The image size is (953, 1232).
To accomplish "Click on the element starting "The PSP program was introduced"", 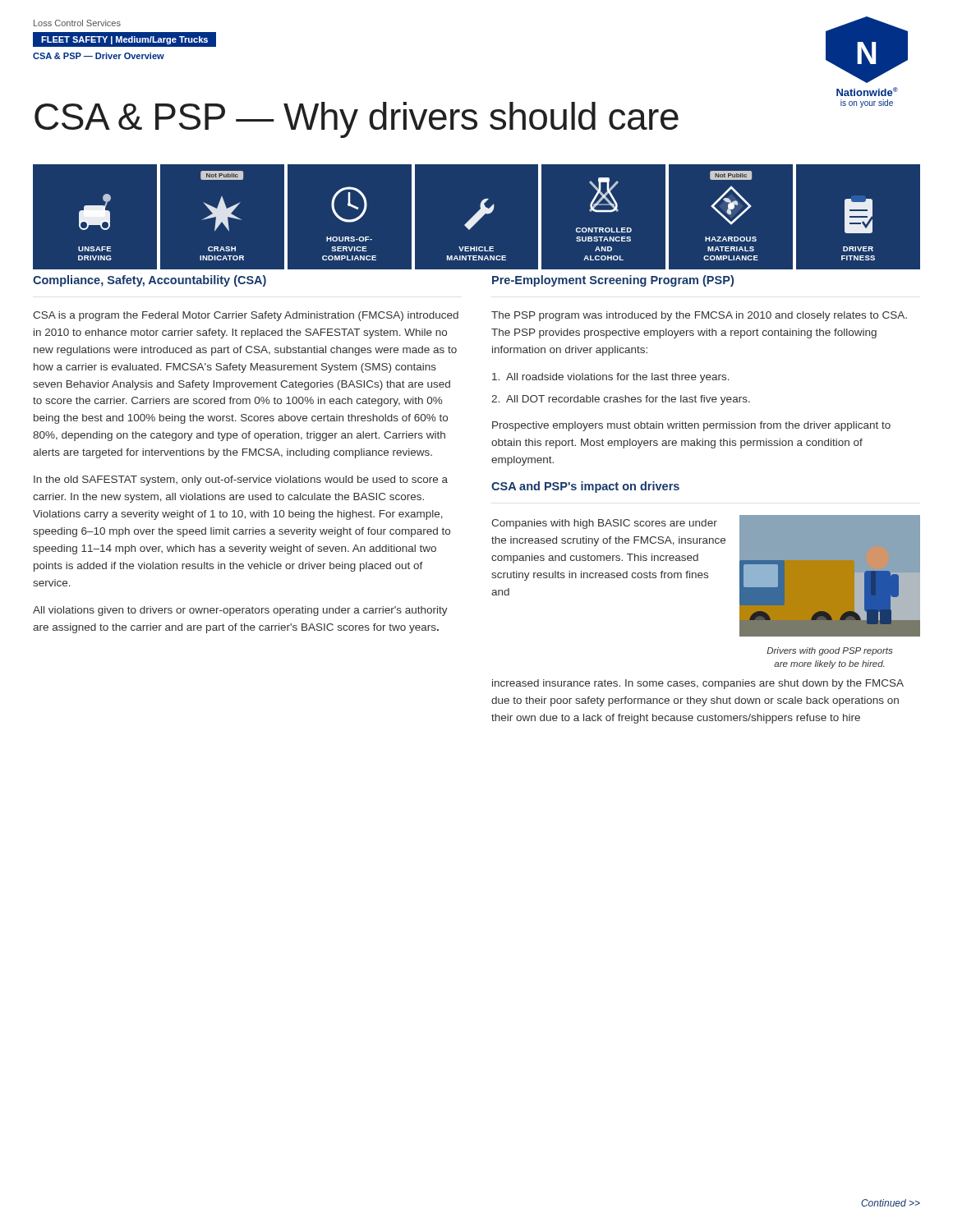I will pyautogui.click(x=700, y=332).
